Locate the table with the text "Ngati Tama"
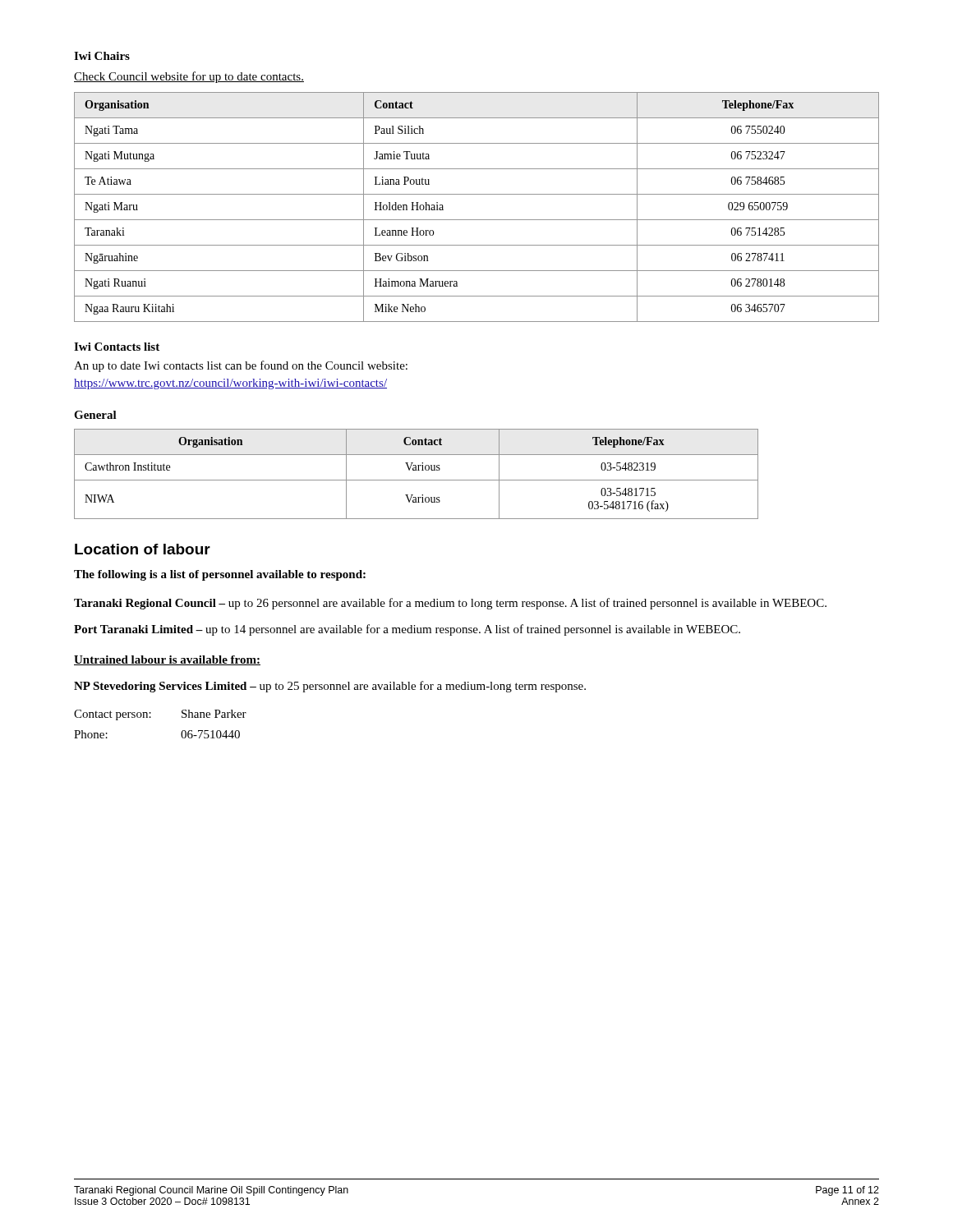This screenshot has height=1232, width=953. tap(476, 207)
